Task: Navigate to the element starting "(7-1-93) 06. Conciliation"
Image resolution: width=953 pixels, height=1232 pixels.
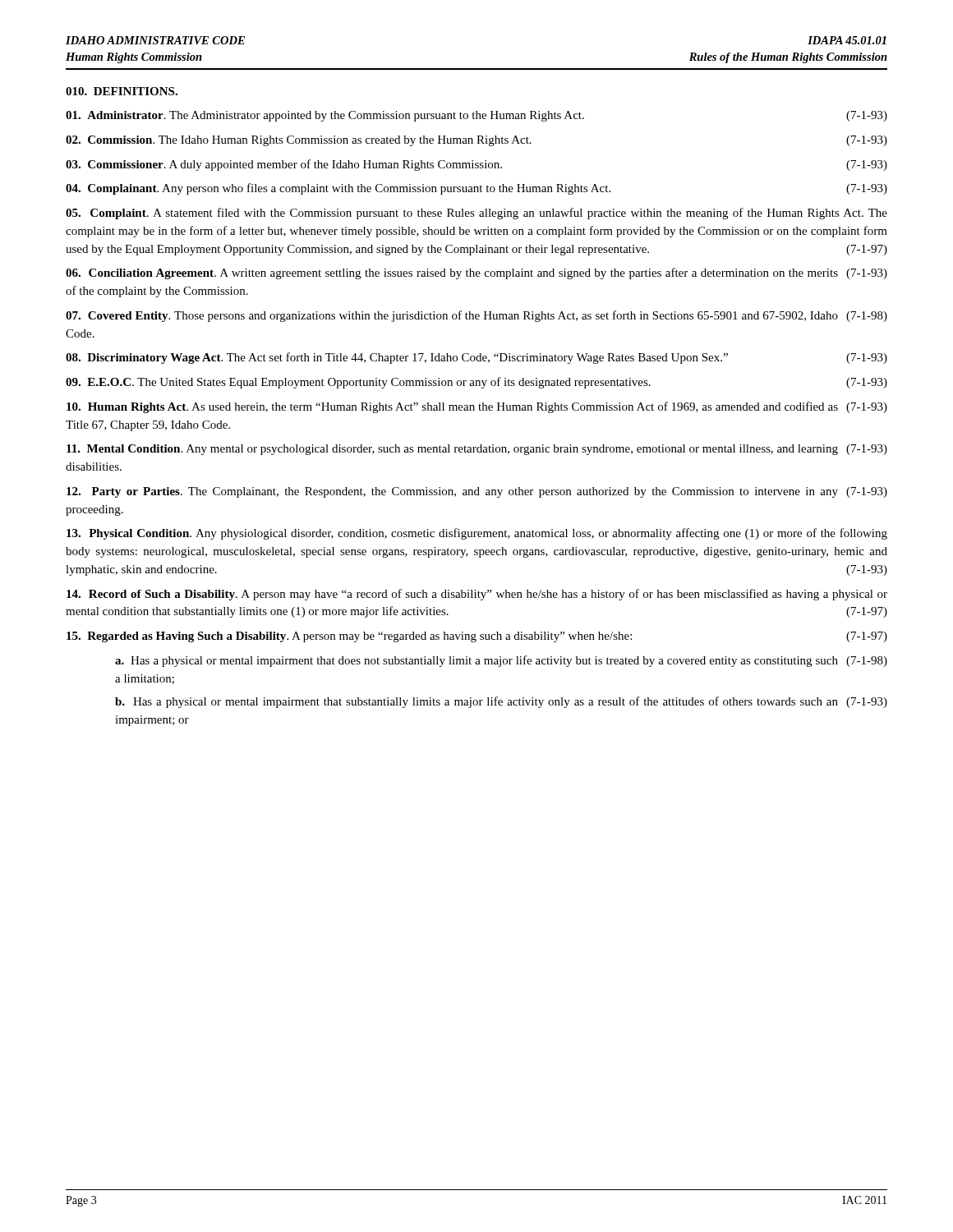Action: tap(476, 281)
